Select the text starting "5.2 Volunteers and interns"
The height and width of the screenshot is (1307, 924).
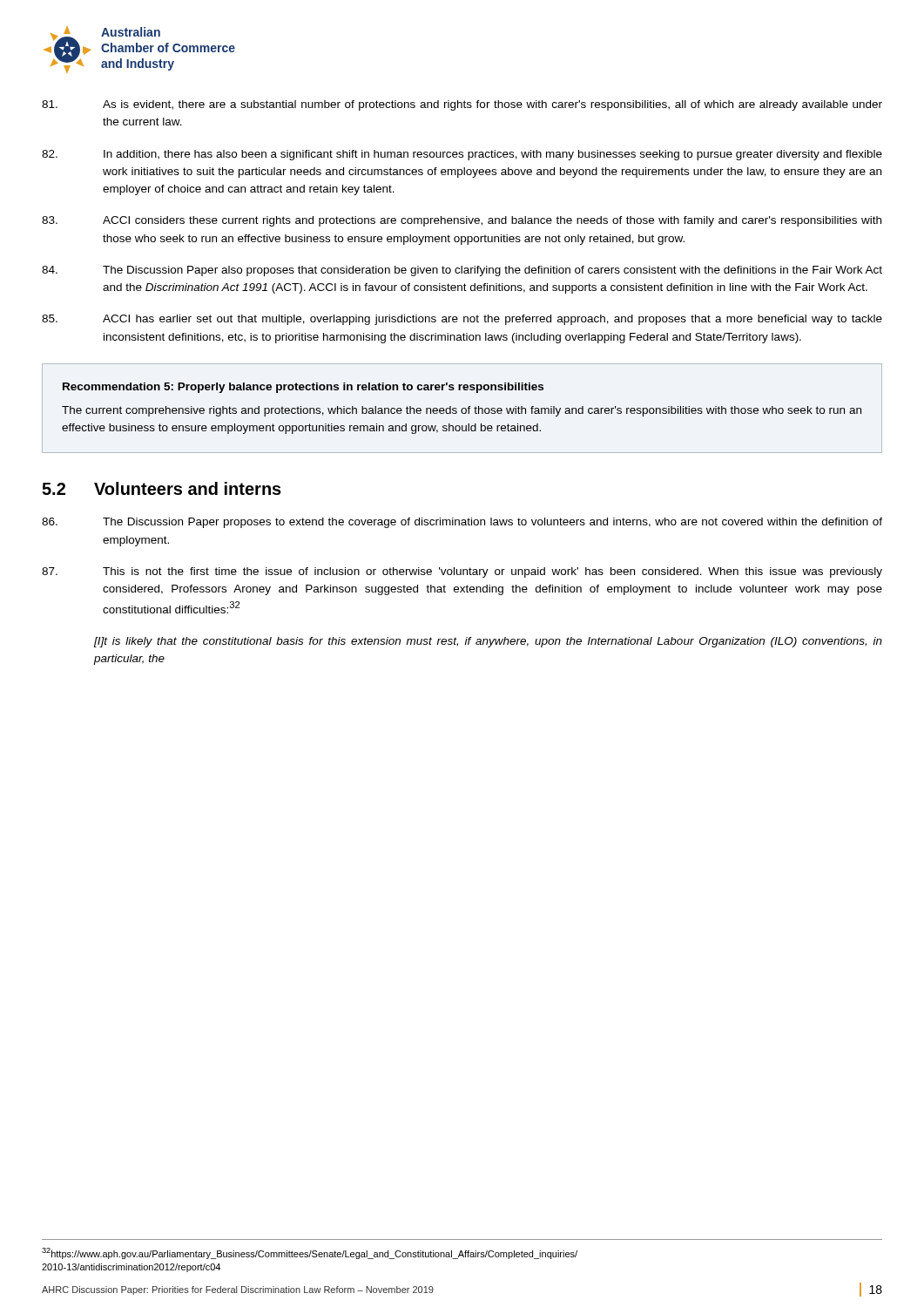tap(162, 489)
